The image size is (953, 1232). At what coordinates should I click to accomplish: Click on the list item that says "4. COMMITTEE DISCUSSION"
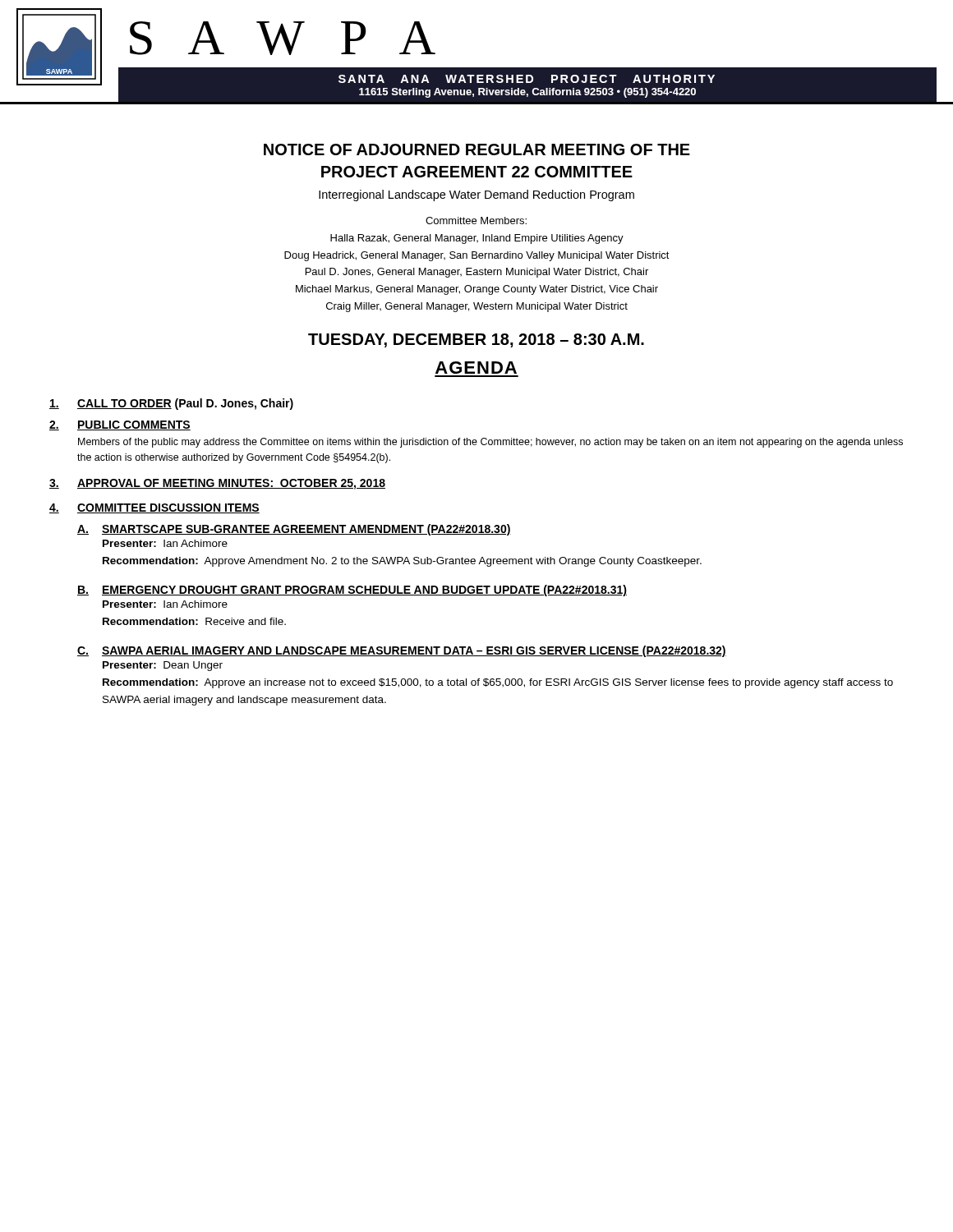pos(154,508)
